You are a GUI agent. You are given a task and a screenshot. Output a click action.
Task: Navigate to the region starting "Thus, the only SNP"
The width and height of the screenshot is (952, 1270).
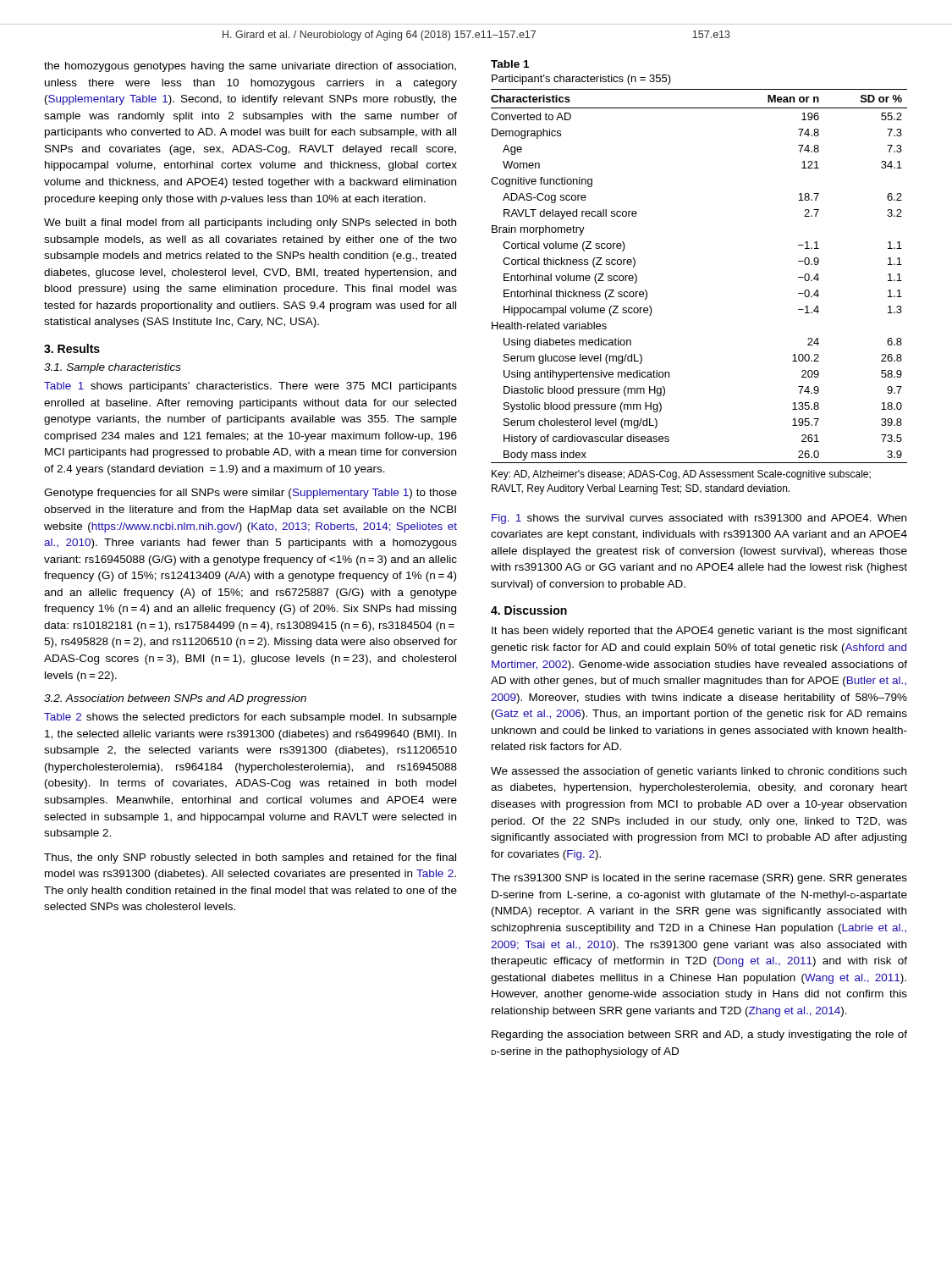[250, 882]
